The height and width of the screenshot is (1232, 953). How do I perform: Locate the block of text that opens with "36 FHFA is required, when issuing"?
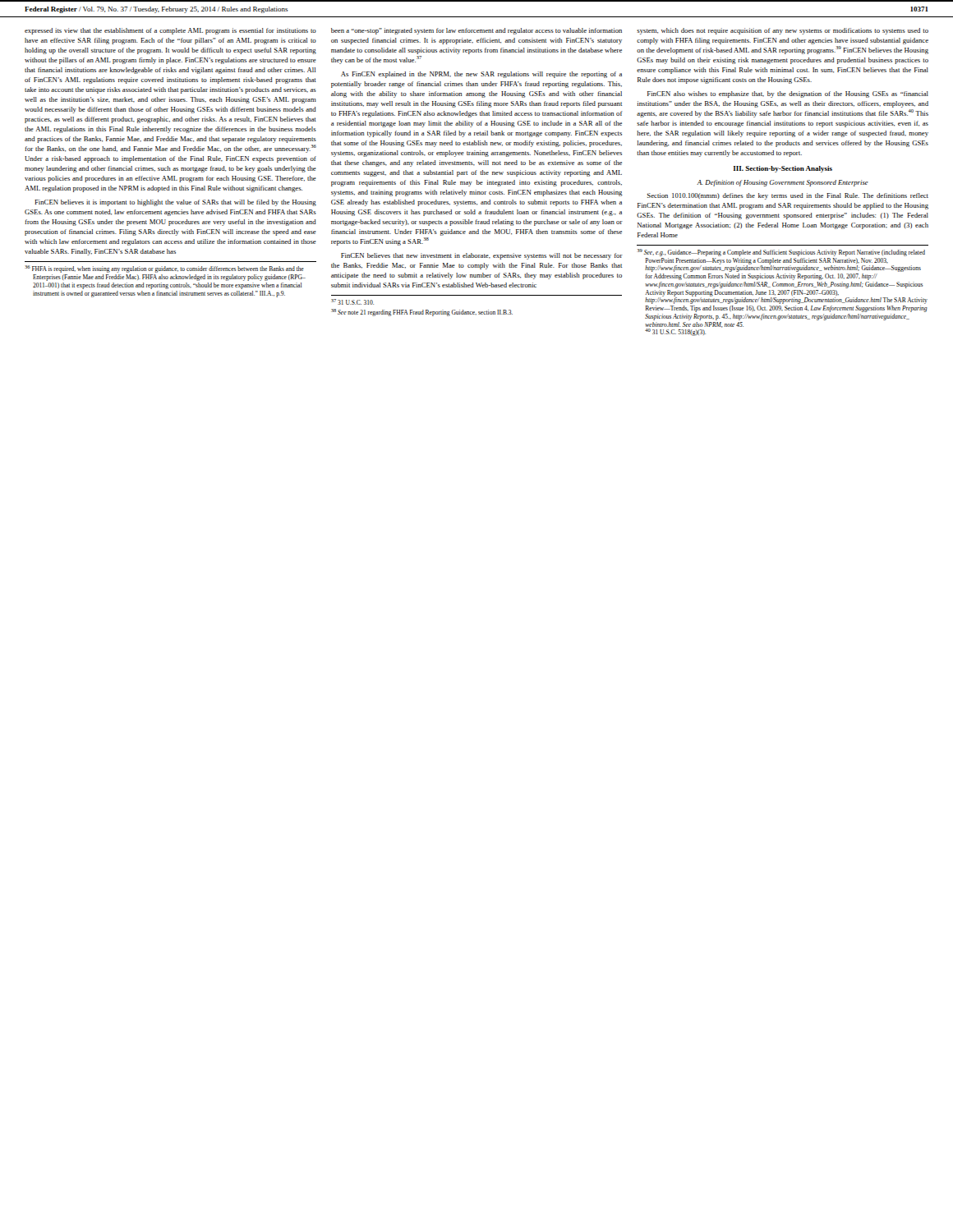pos(165,281)
